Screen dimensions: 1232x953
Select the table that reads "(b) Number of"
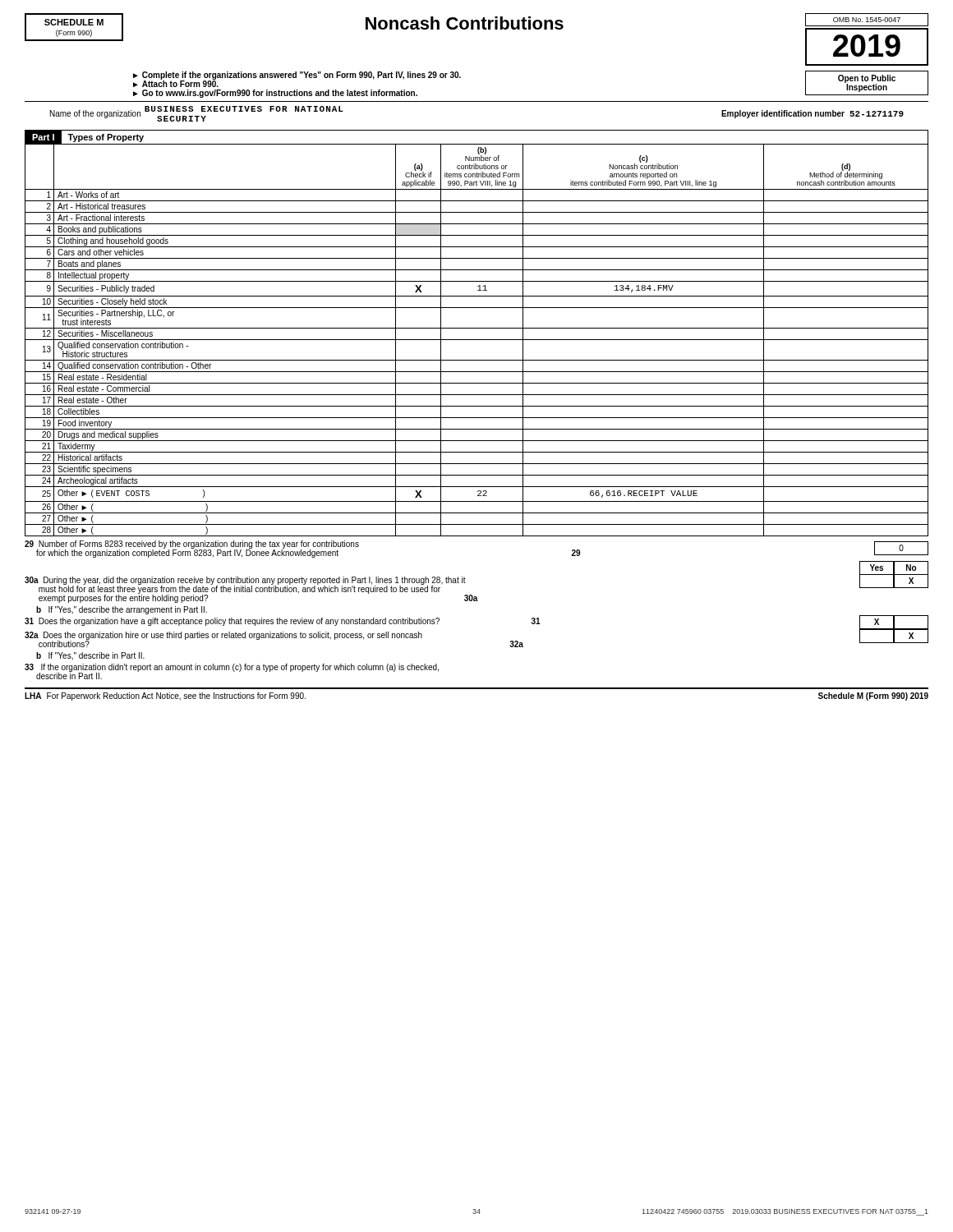click(x=476, y=340)
